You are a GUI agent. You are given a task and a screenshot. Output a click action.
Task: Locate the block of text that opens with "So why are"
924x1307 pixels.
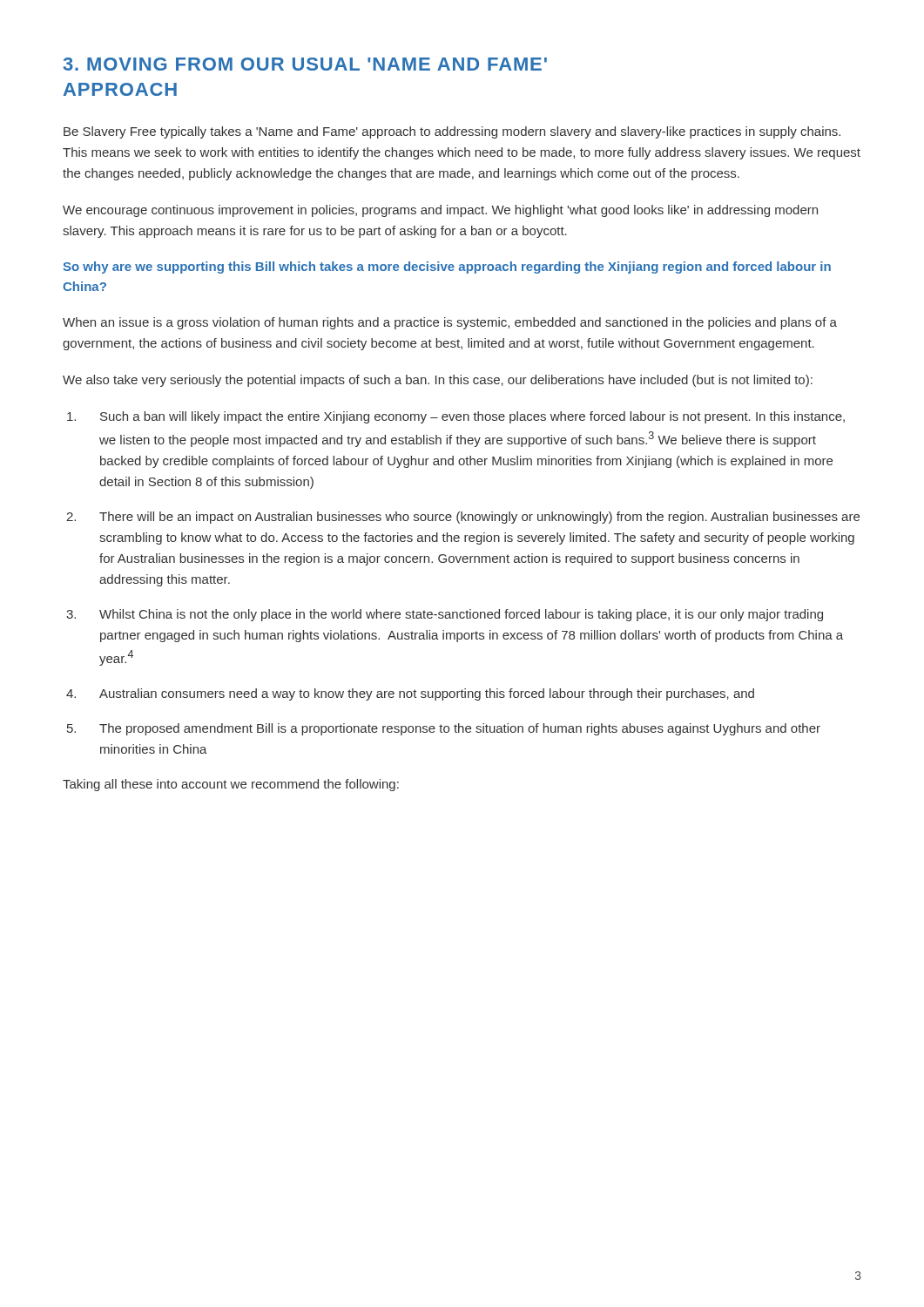tap(447, 276)
